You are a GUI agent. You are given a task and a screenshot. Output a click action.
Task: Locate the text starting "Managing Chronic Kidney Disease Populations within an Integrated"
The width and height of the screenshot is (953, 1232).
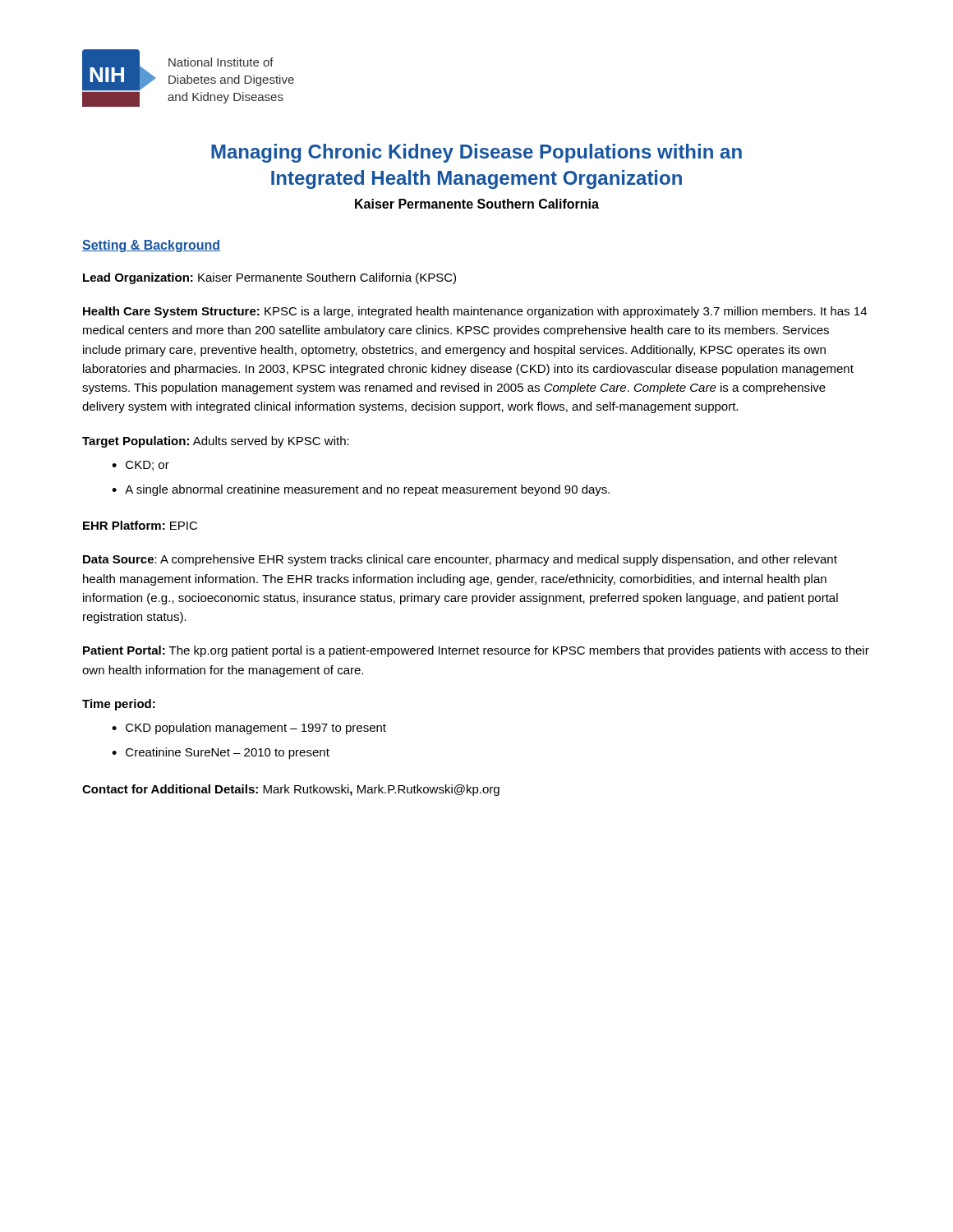pyautogui.click(x=476, y=175)
